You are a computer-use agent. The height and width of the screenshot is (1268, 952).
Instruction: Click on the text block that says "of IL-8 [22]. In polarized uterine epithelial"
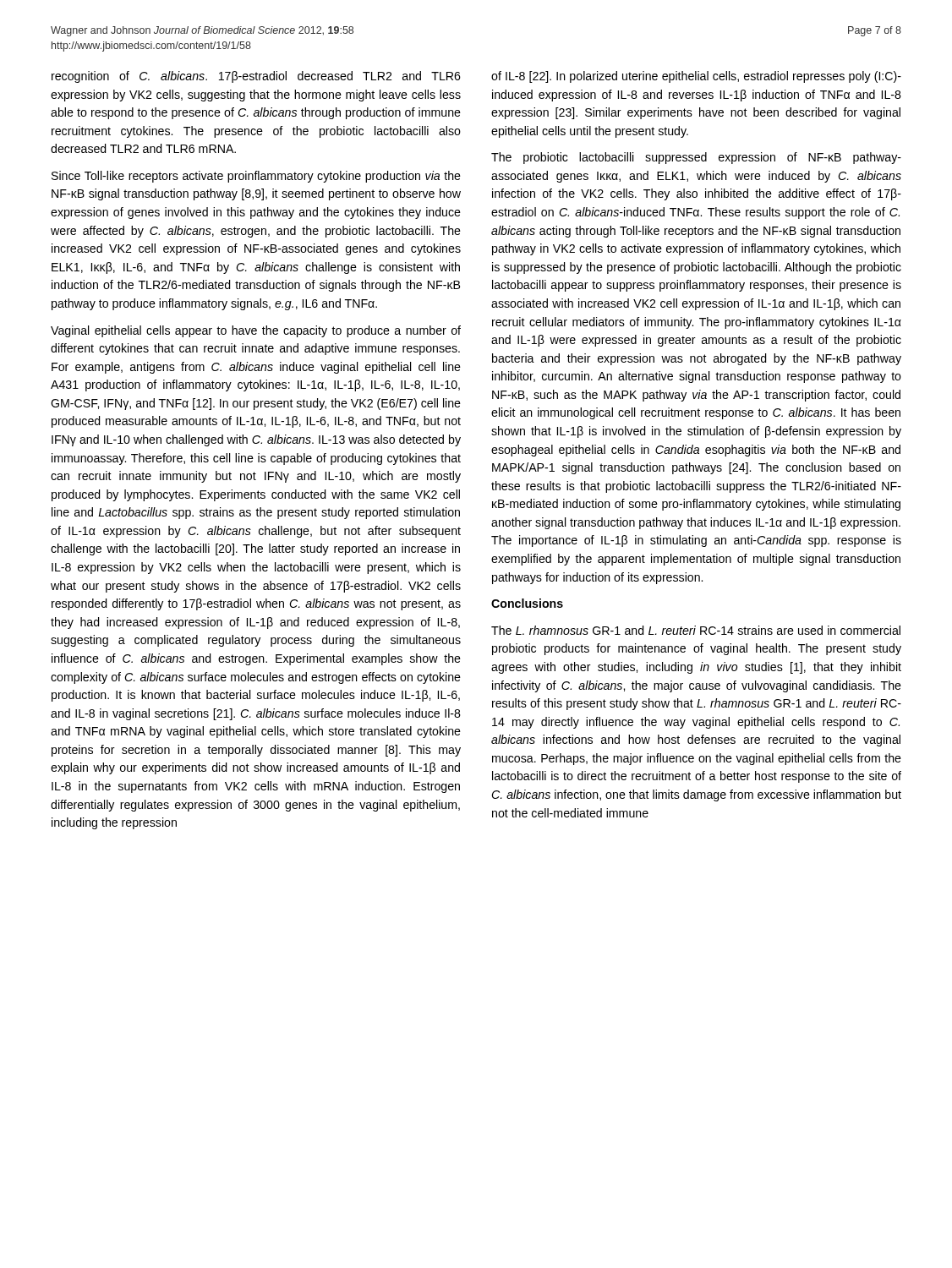(696, 104)
